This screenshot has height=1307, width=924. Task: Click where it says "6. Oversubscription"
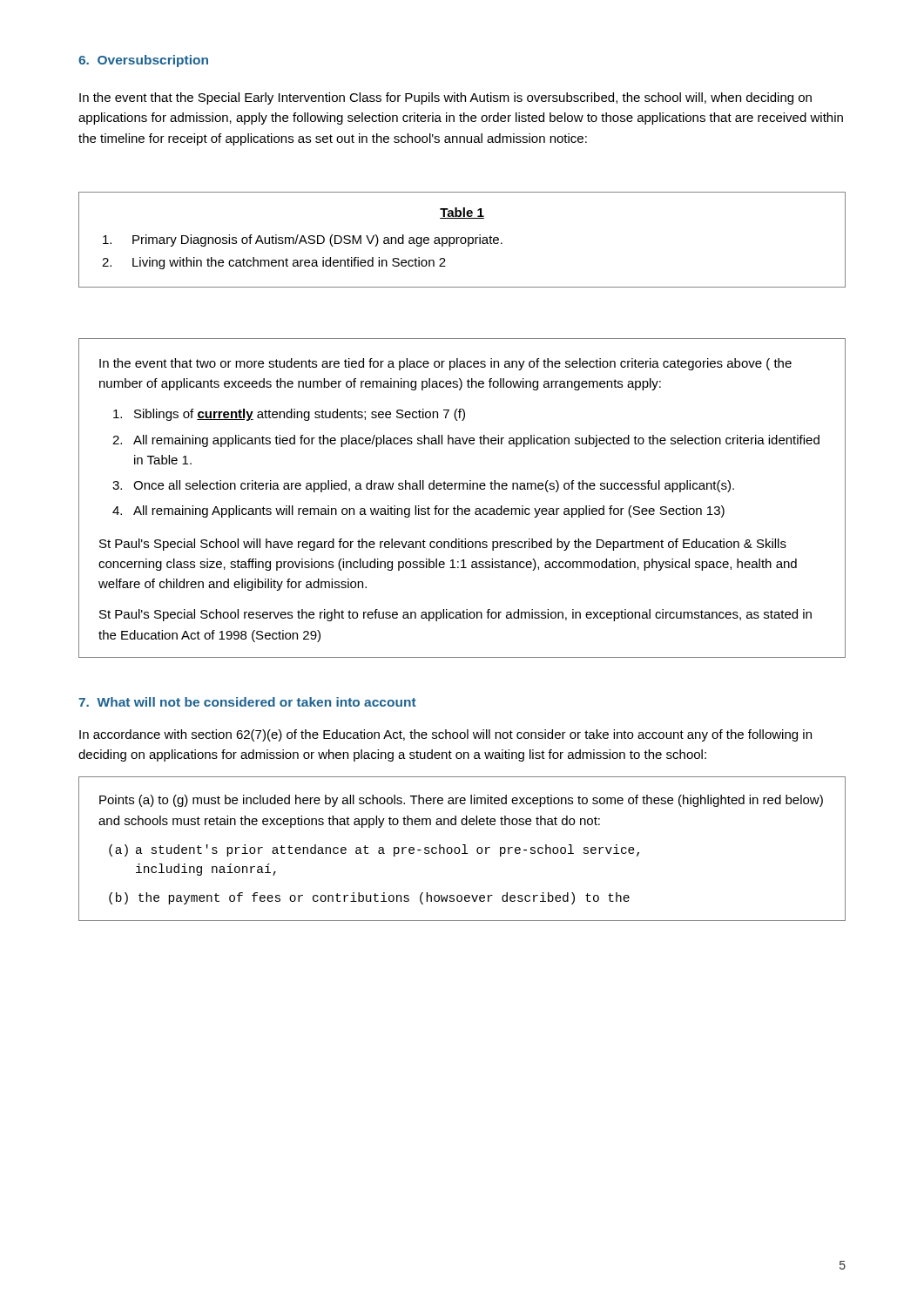[144, 60]
